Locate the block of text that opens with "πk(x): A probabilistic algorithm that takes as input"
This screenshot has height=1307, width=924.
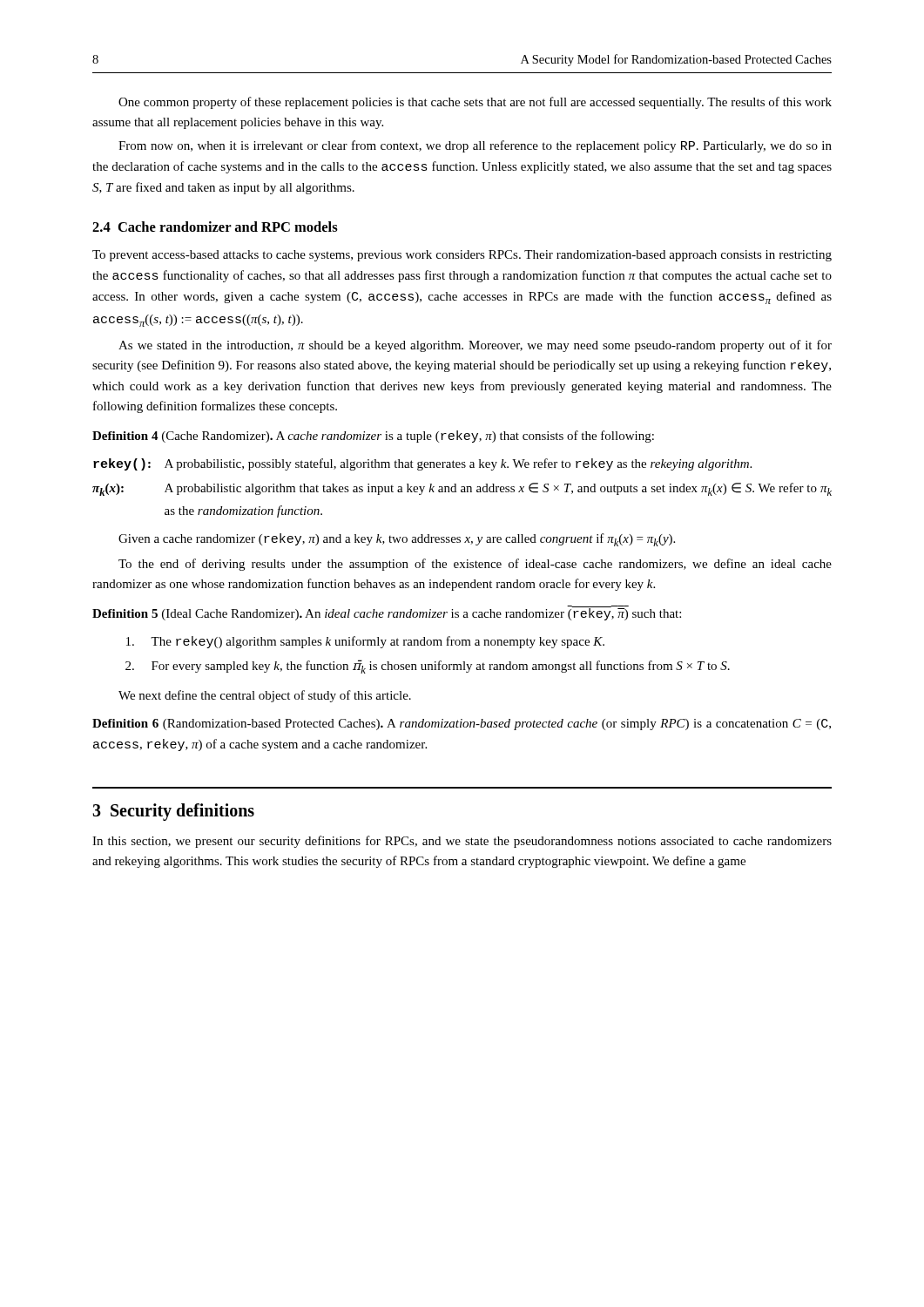coord(462,500)
